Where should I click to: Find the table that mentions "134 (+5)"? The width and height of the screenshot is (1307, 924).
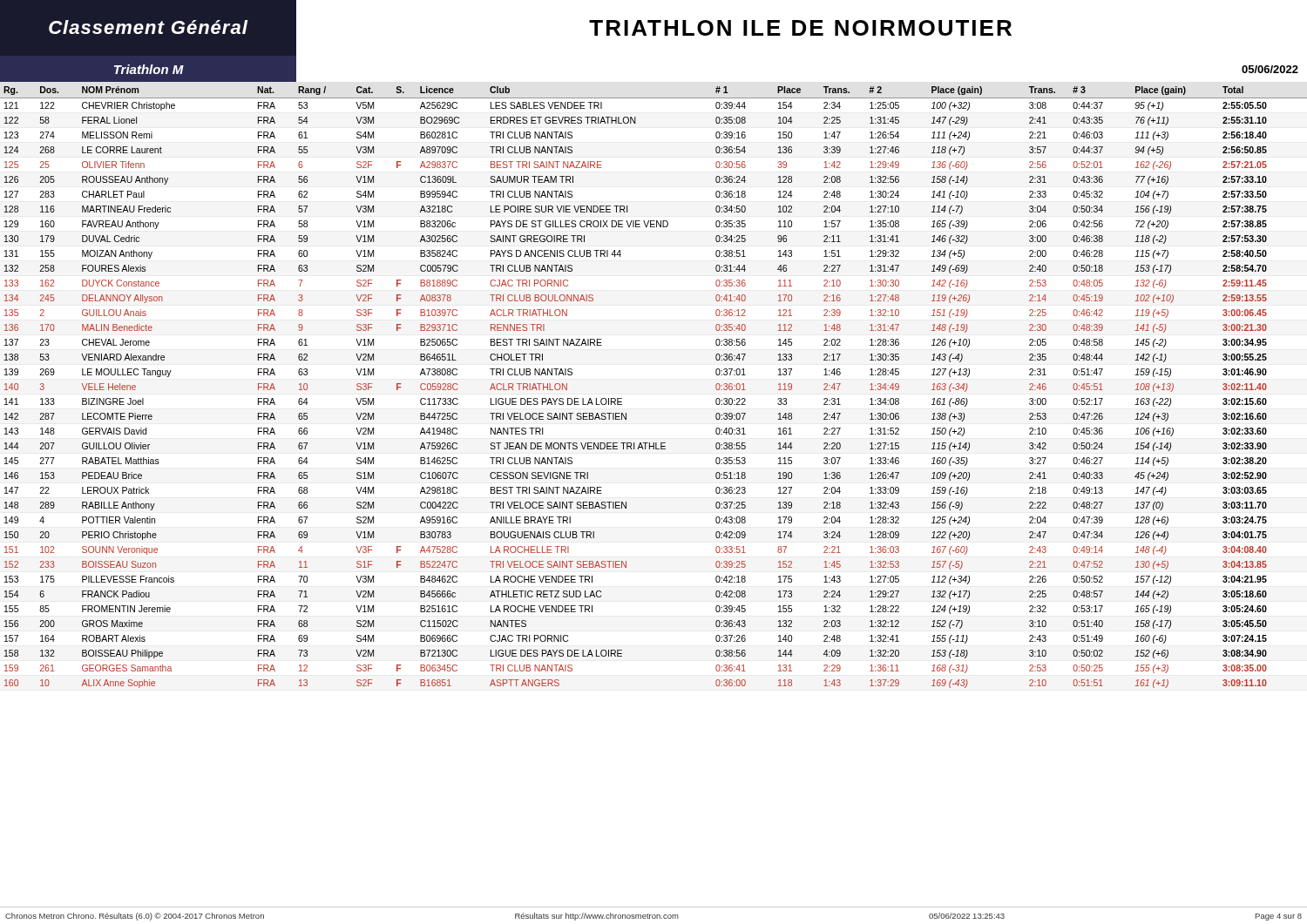654,386
